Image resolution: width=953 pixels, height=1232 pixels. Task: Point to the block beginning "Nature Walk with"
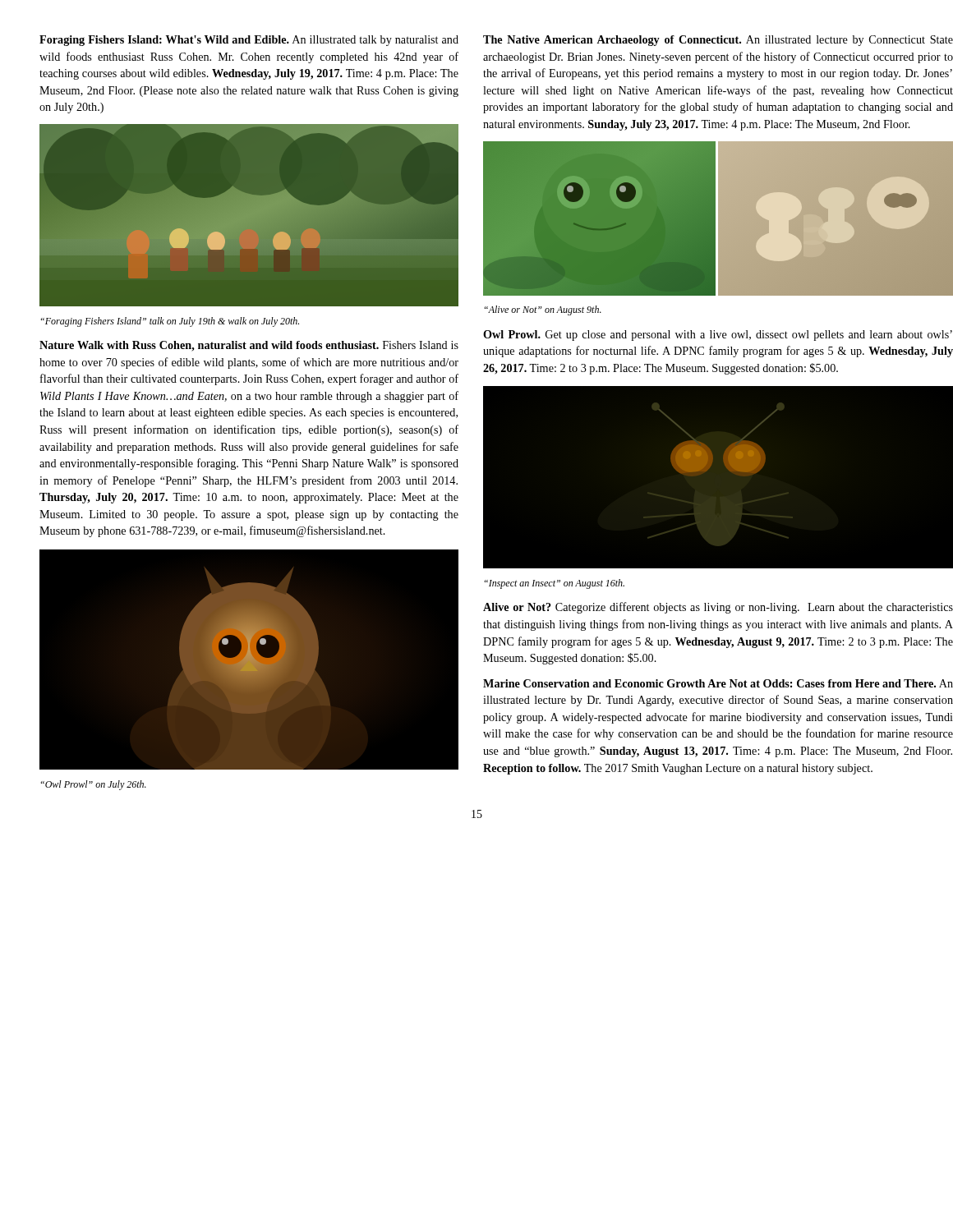[x=249, y=438]
